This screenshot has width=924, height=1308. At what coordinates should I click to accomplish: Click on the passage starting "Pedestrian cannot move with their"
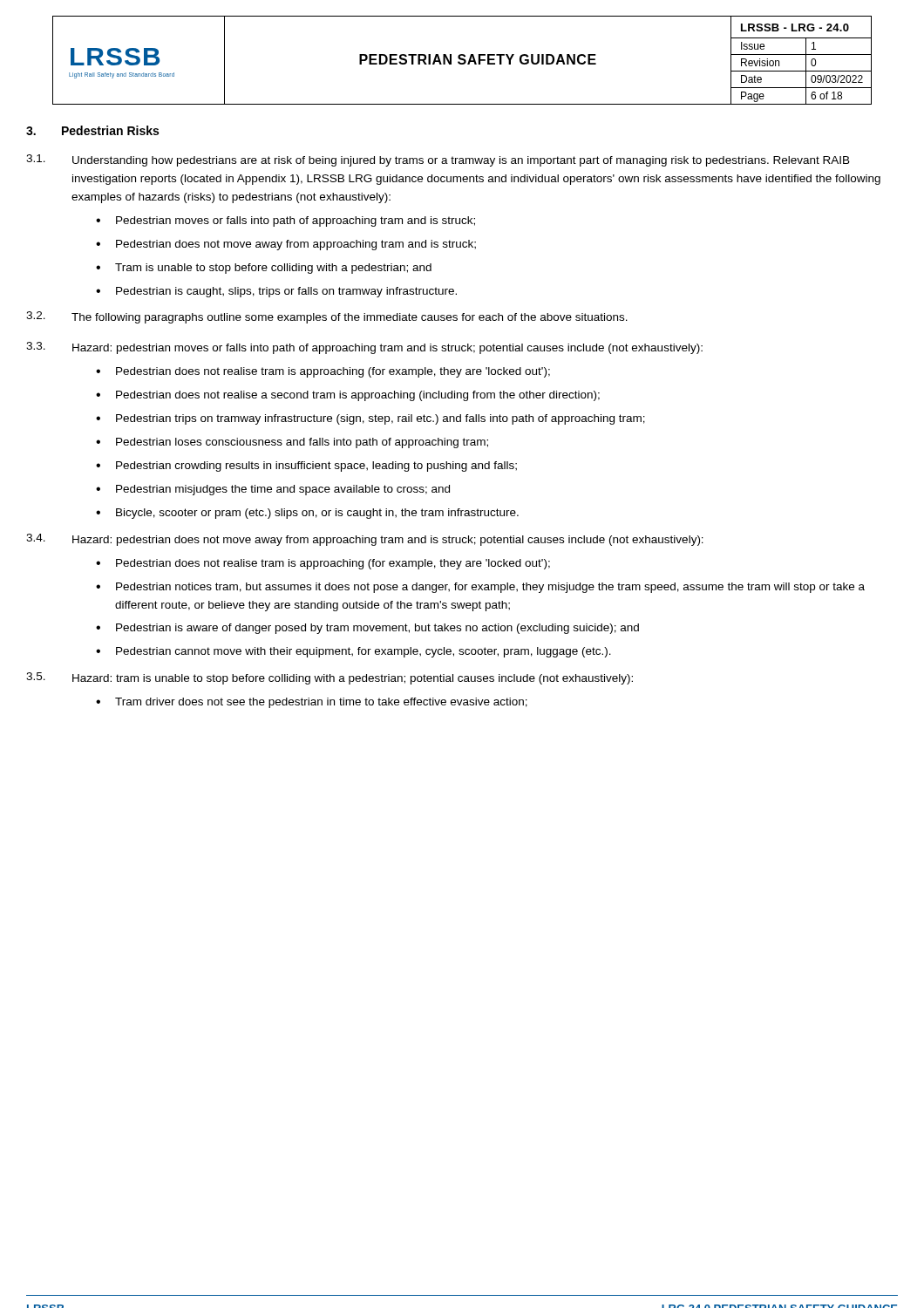[x=485, y=652]
